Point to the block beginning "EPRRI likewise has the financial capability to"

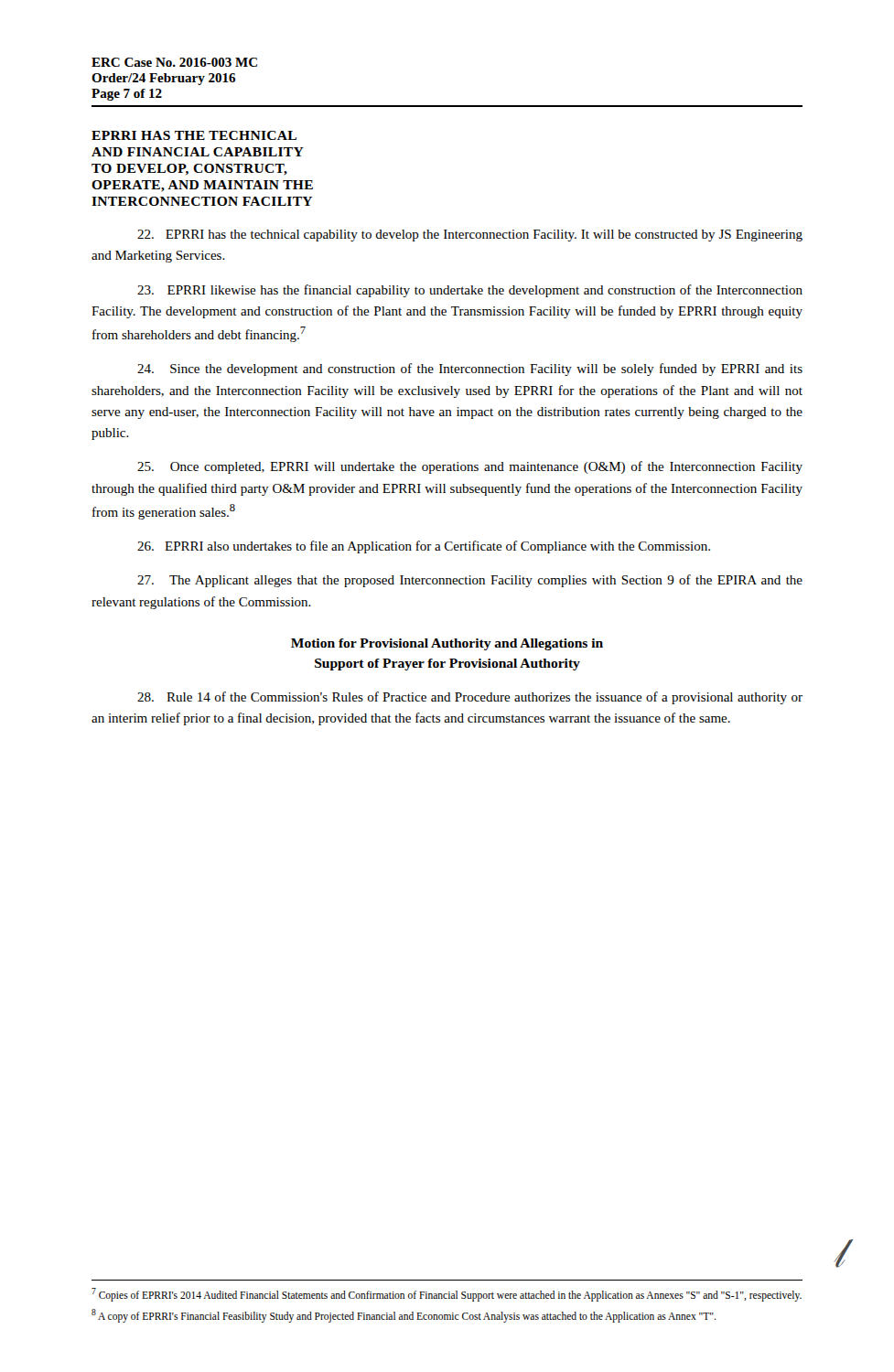[x=447, y=313]
